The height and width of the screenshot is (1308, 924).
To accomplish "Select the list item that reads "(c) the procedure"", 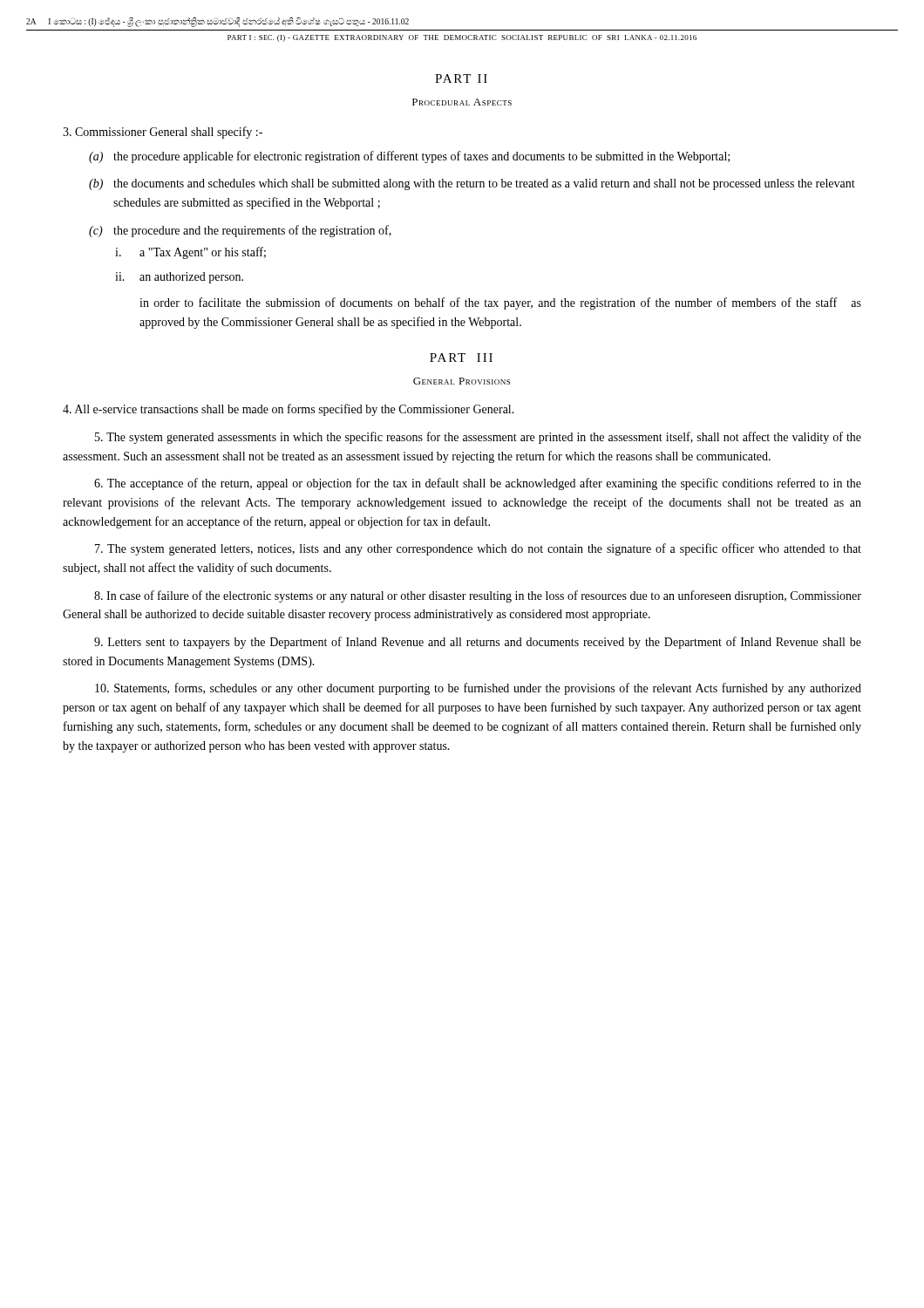I will [x=240, y=231].
